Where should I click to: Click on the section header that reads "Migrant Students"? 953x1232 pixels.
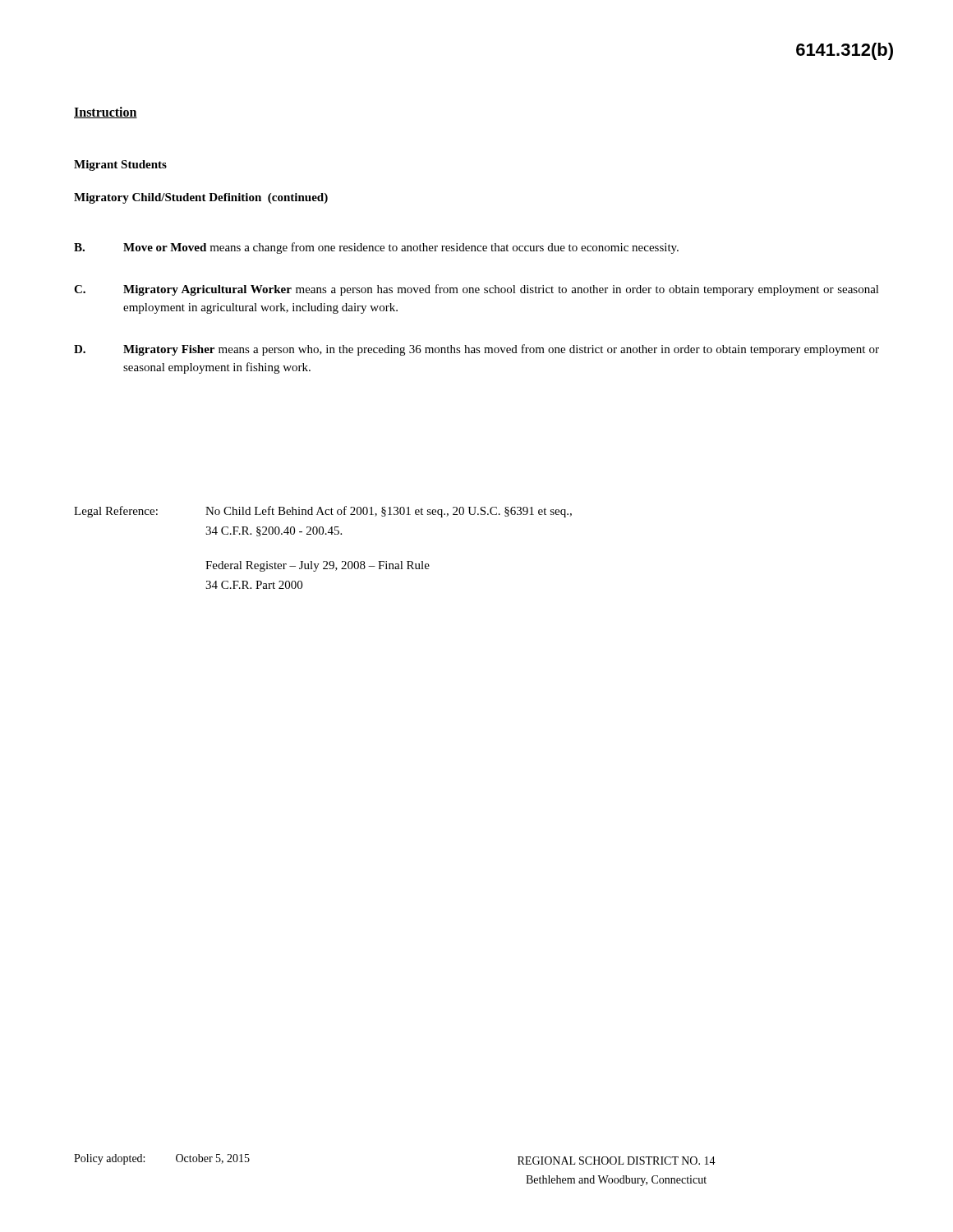click(x=120, y=164)
